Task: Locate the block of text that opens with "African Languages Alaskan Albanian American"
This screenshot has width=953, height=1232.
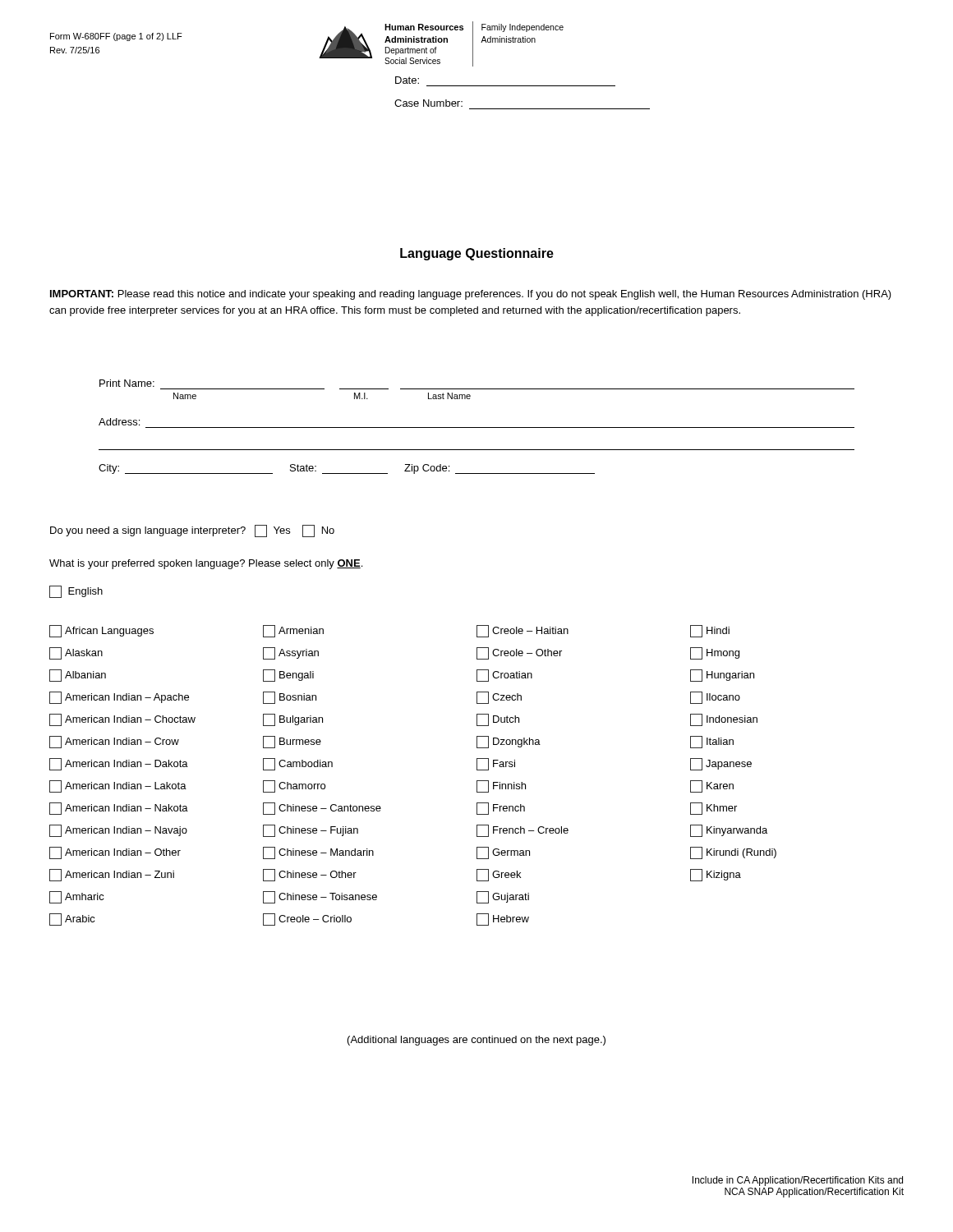Action: 476,775
